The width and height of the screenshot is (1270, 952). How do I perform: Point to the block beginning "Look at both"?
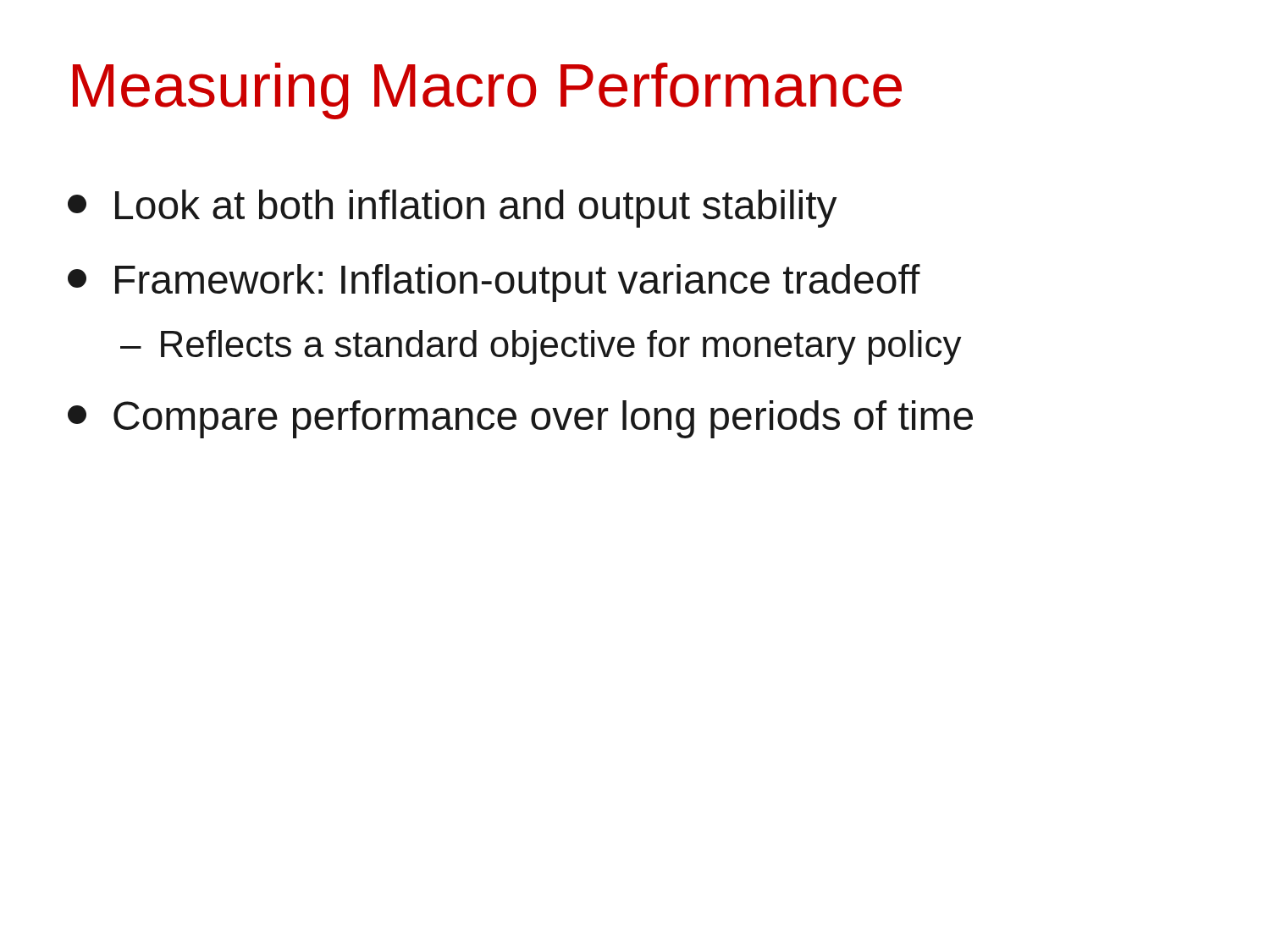coord(635,205)
